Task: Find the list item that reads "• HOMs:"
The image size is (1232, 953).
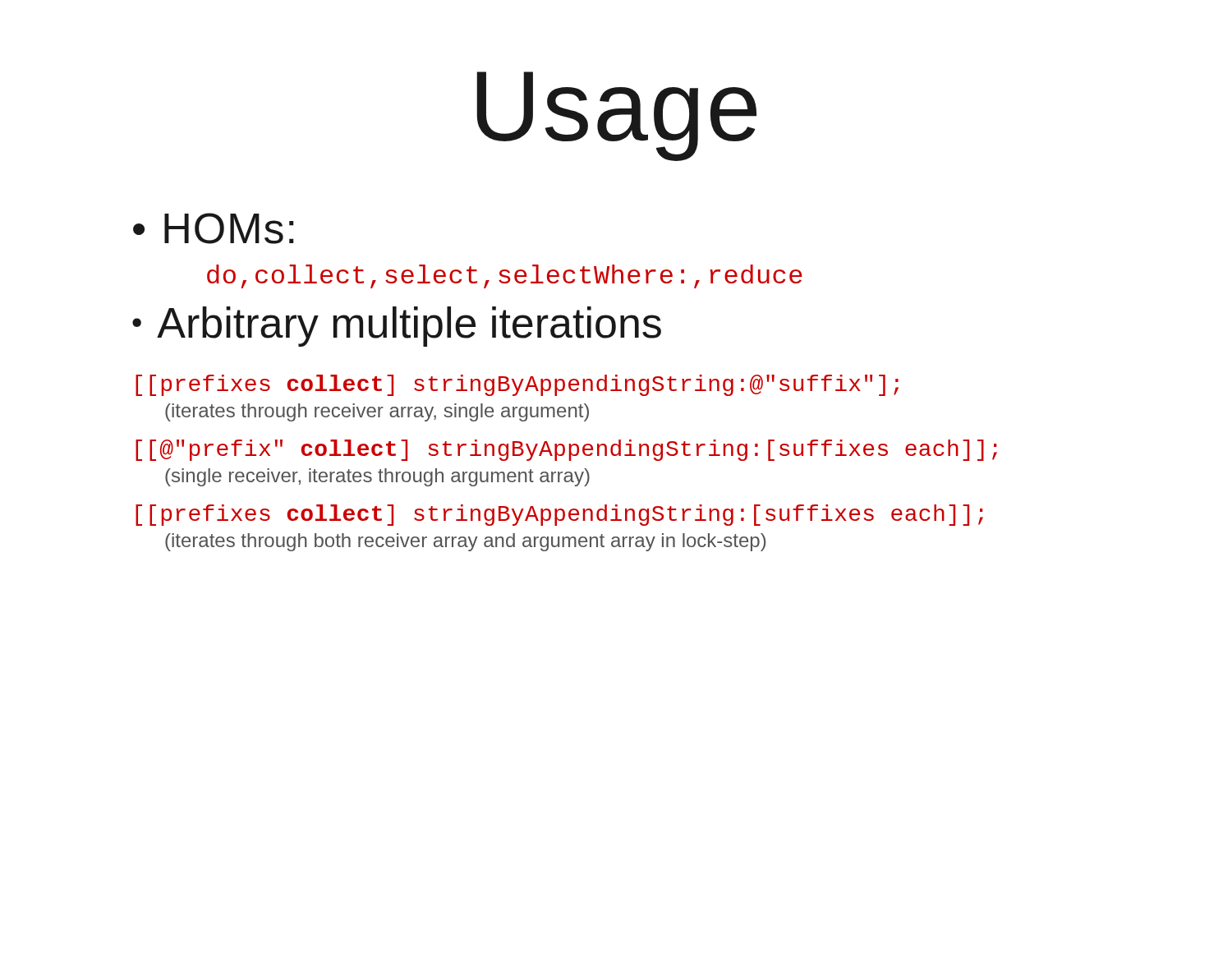Action: (x=215, y=228)
